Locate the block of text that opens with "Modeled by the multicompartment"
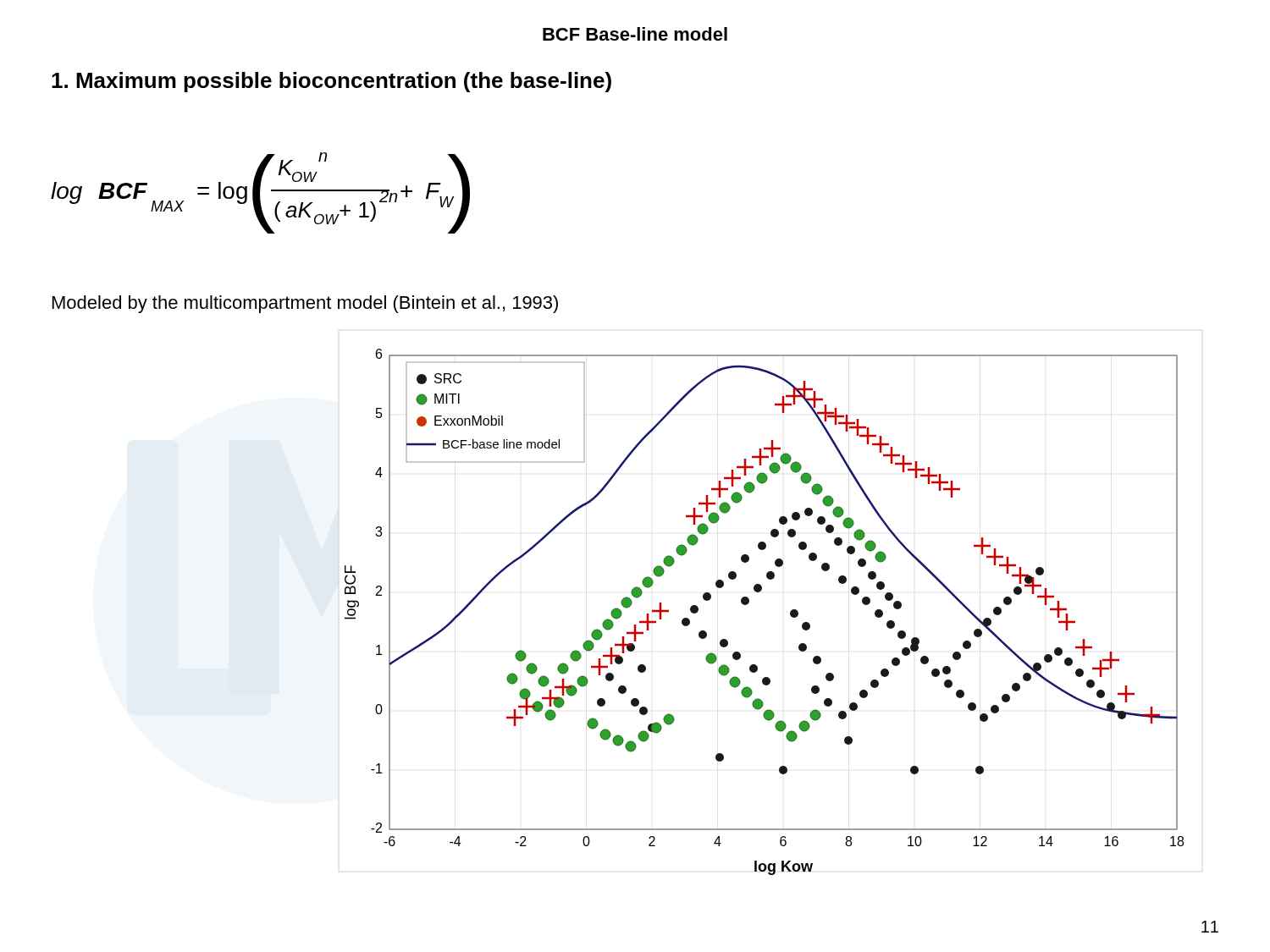This screenshot has height=952, width=1270. point(305,303)
